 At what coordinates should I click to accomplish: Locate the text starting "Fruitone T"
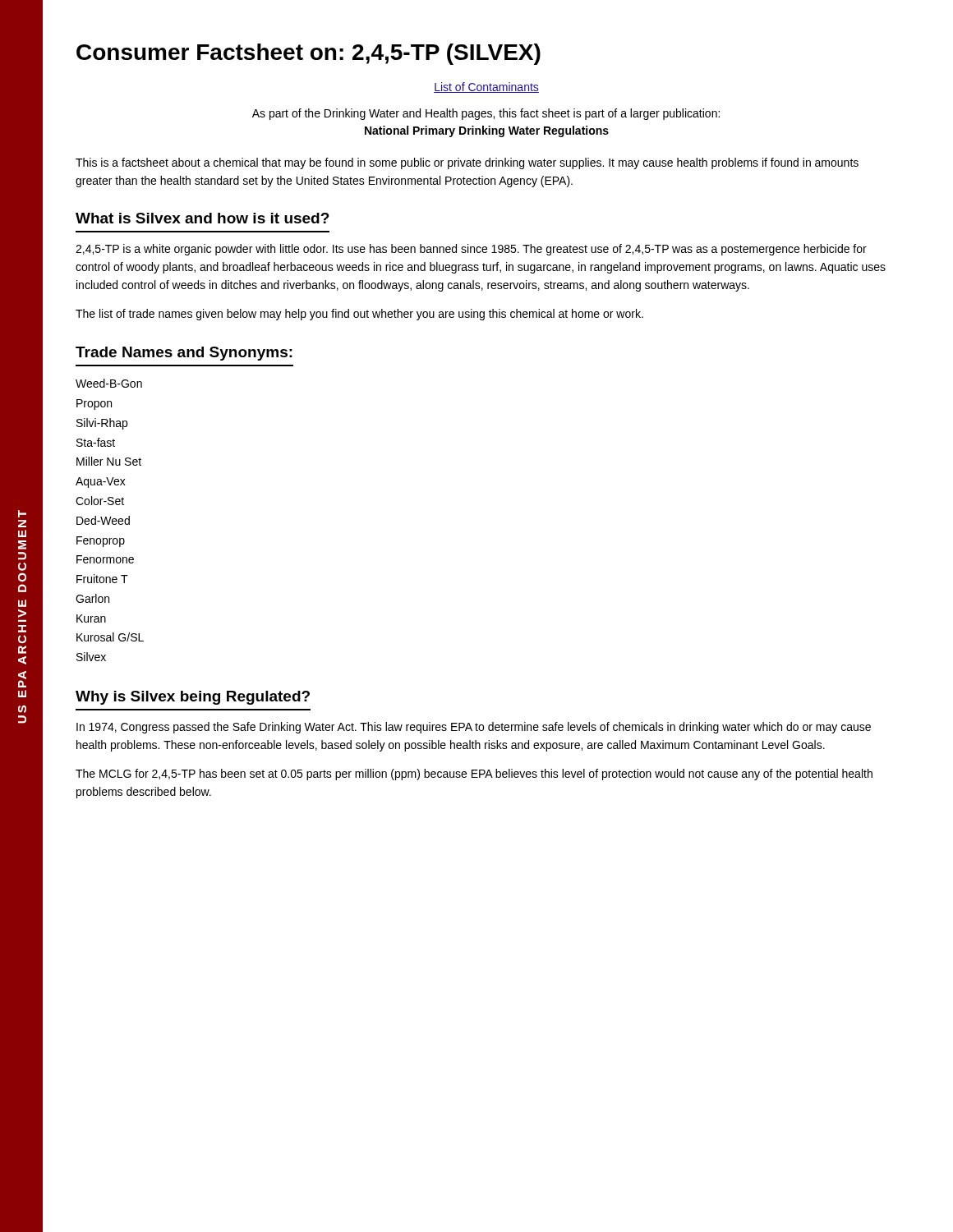102,579
